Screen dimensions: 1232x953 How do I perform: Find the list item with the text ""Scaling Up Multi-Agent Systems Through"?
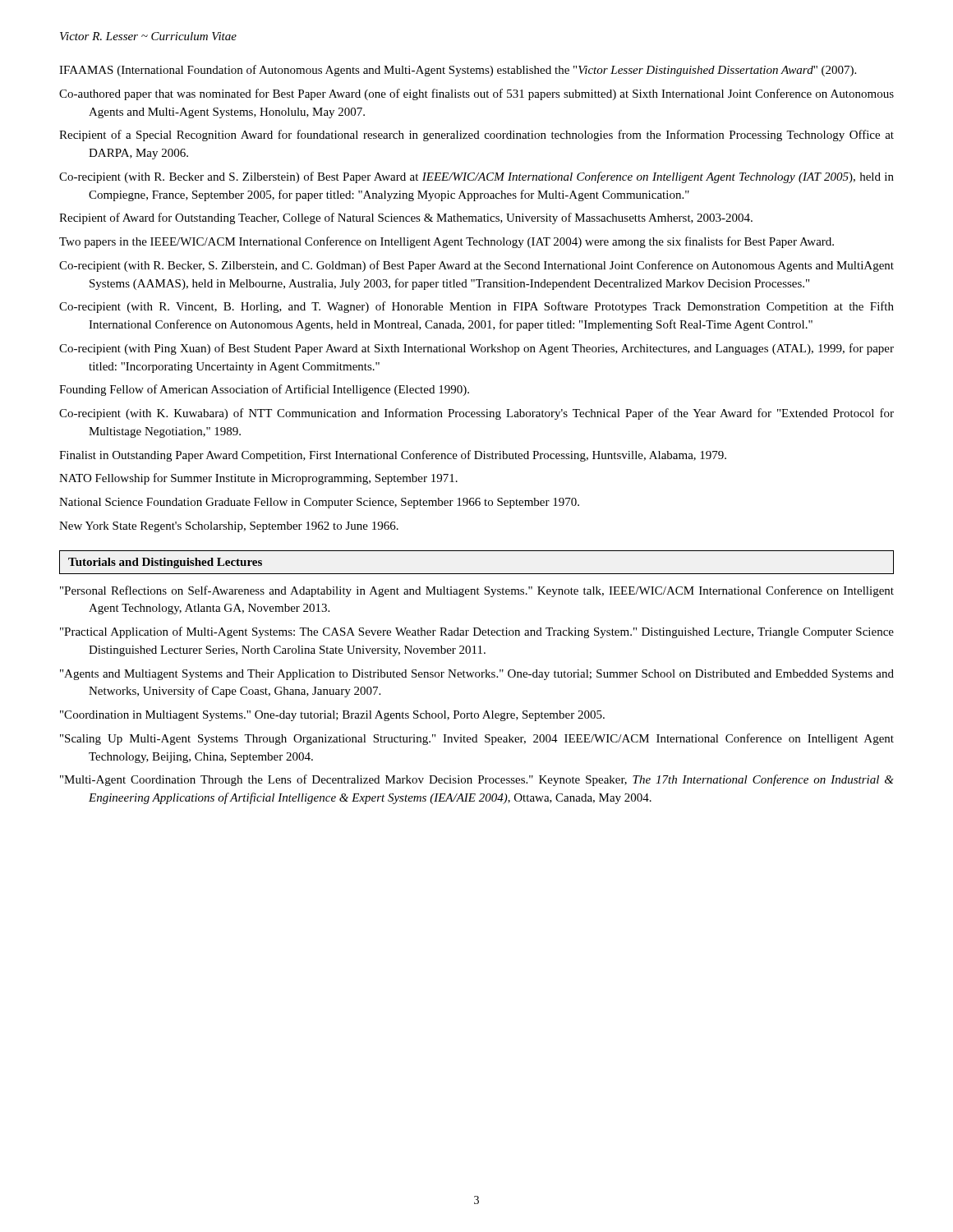tap(476, 748)
